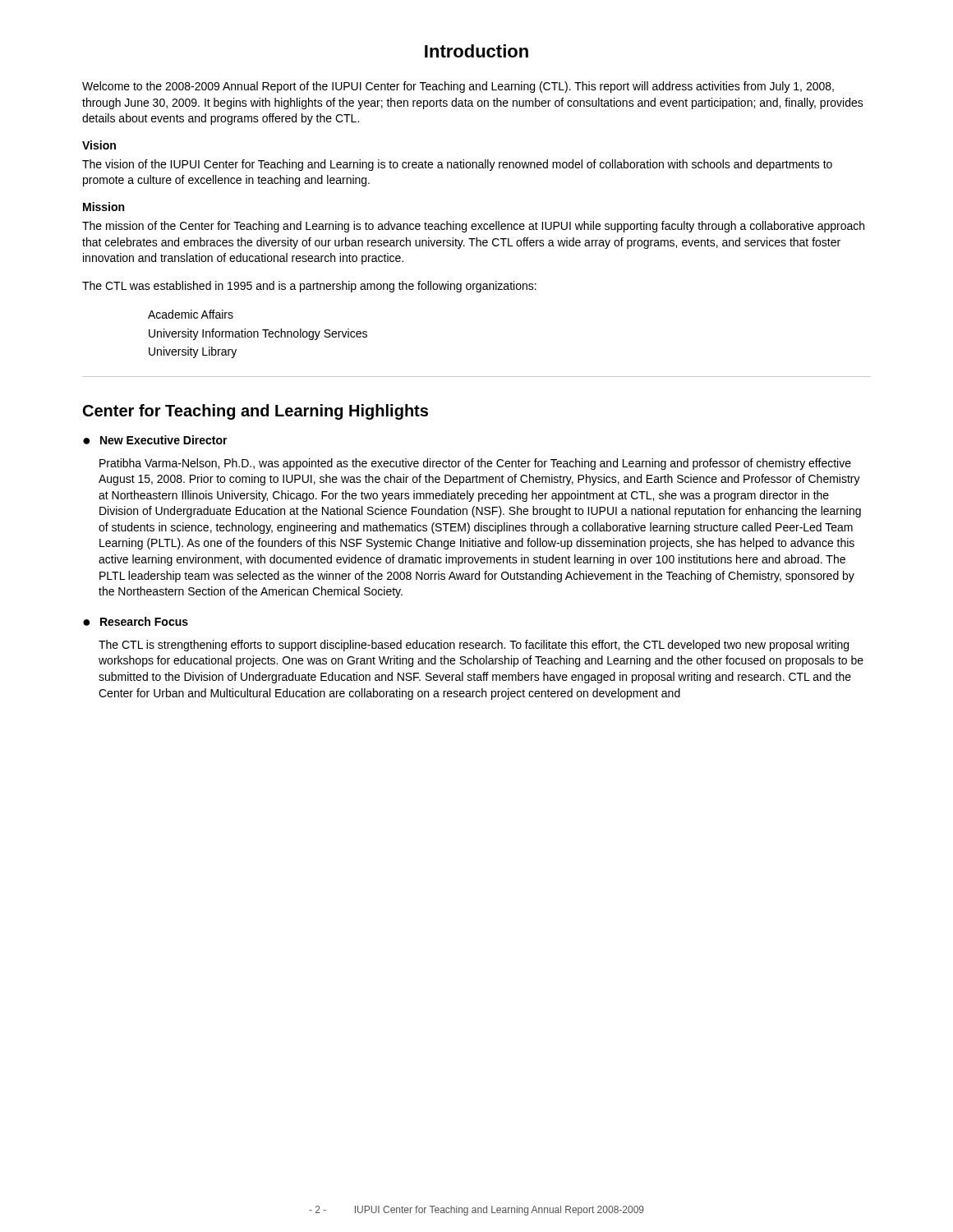Select the text block containing "The mission of the Center for Teaching and"
The height and width of the screenshot is (1232, 953).
tap(476, 243)
